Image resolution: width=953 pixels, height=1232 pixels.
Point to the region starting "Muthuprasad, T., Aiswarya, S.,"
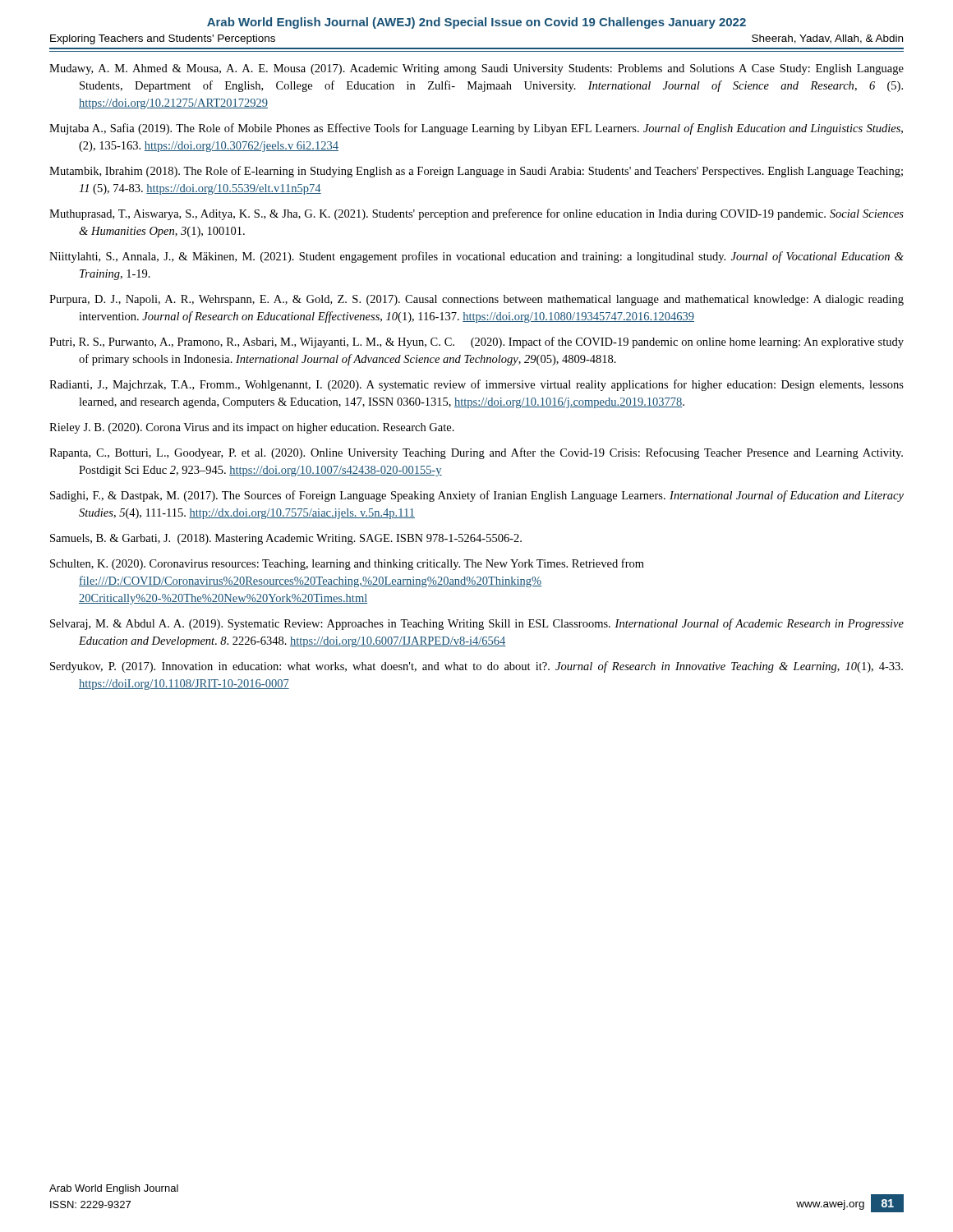[x=476, y=222]
